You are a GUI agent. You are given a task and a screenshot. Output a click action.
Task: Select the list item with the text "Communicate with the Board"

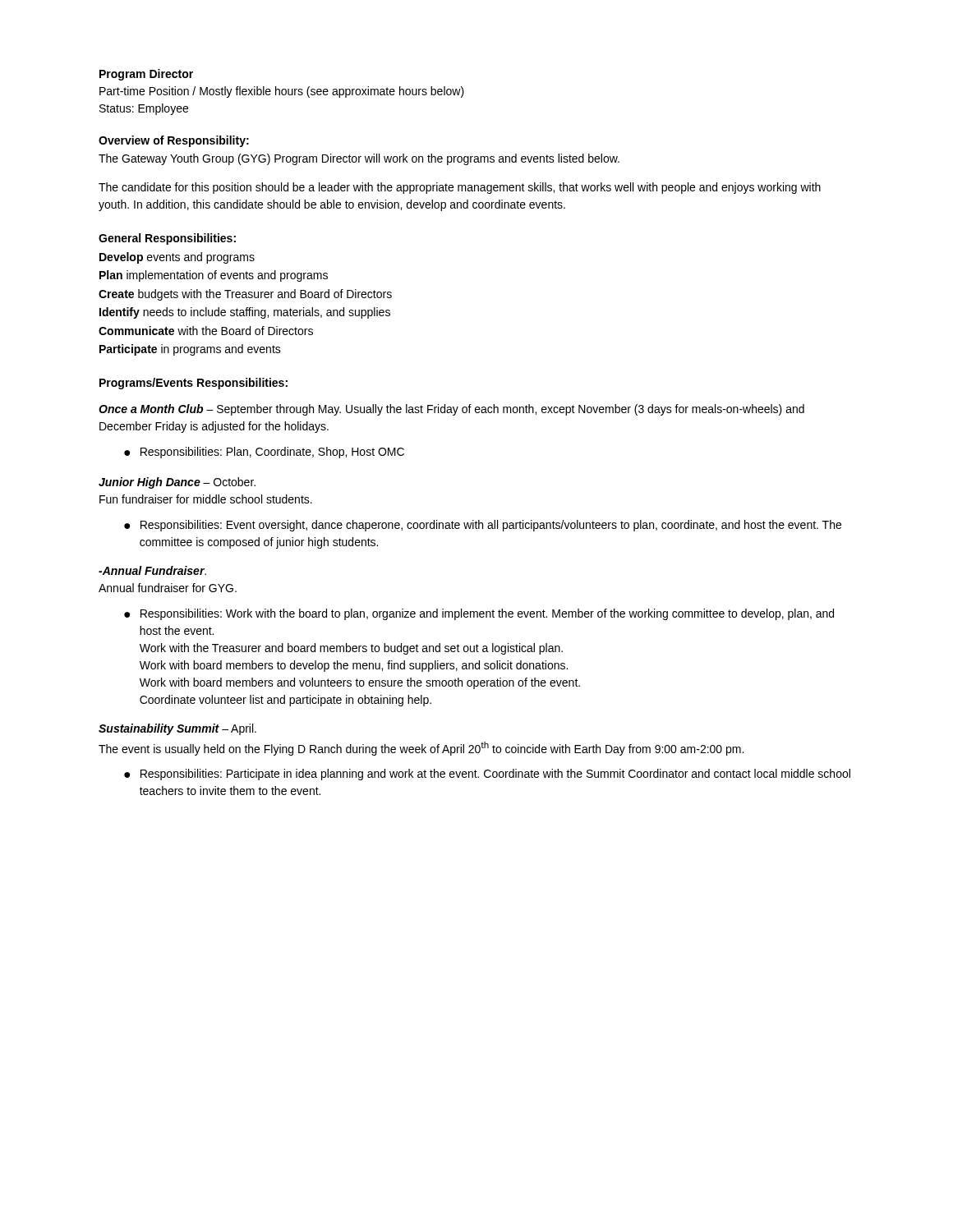click(206, 331)
